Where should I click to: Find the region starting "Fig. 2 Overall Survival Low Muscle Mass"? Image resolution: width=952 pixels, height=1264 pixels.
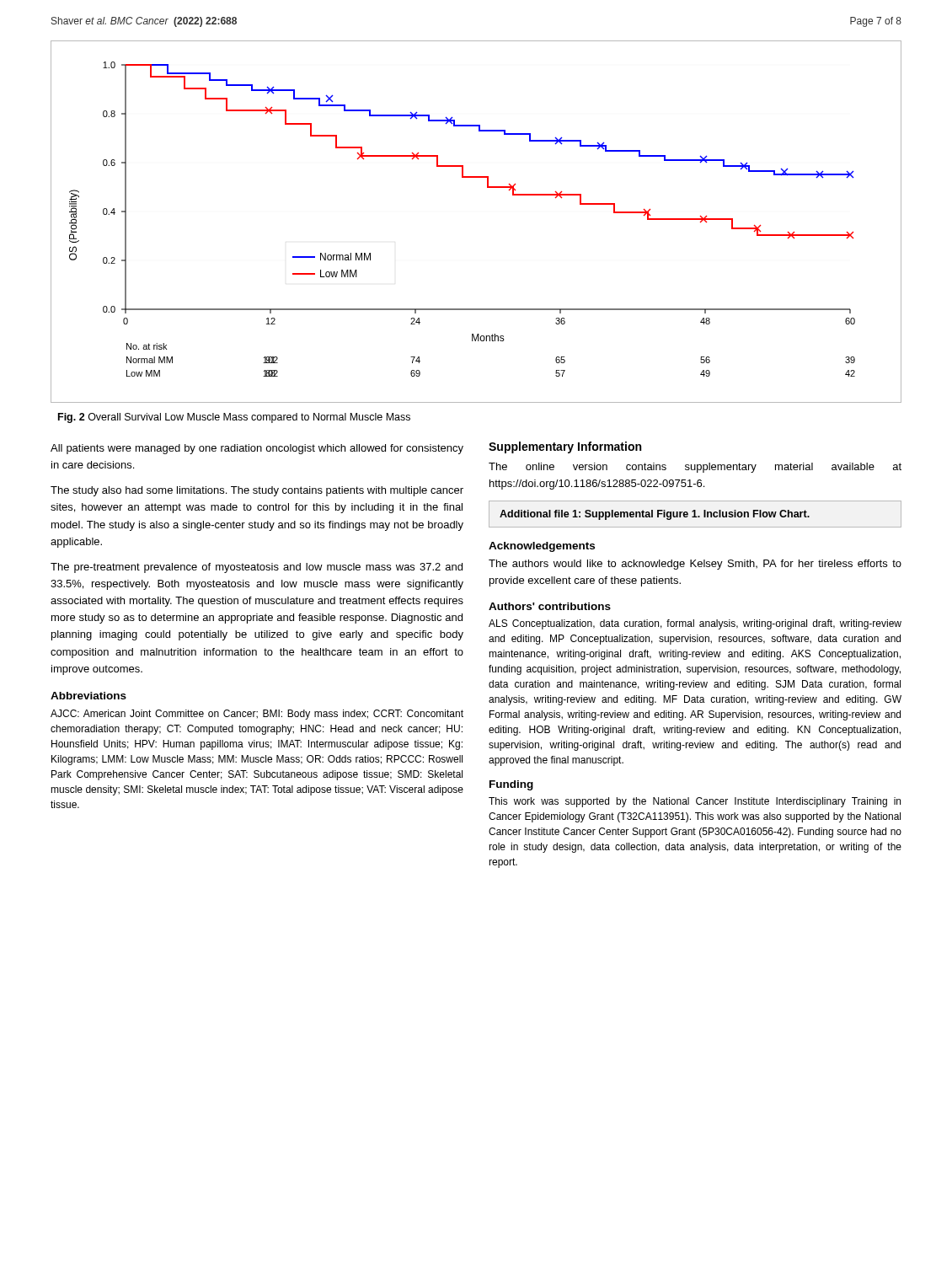click(x=234, y=417)
